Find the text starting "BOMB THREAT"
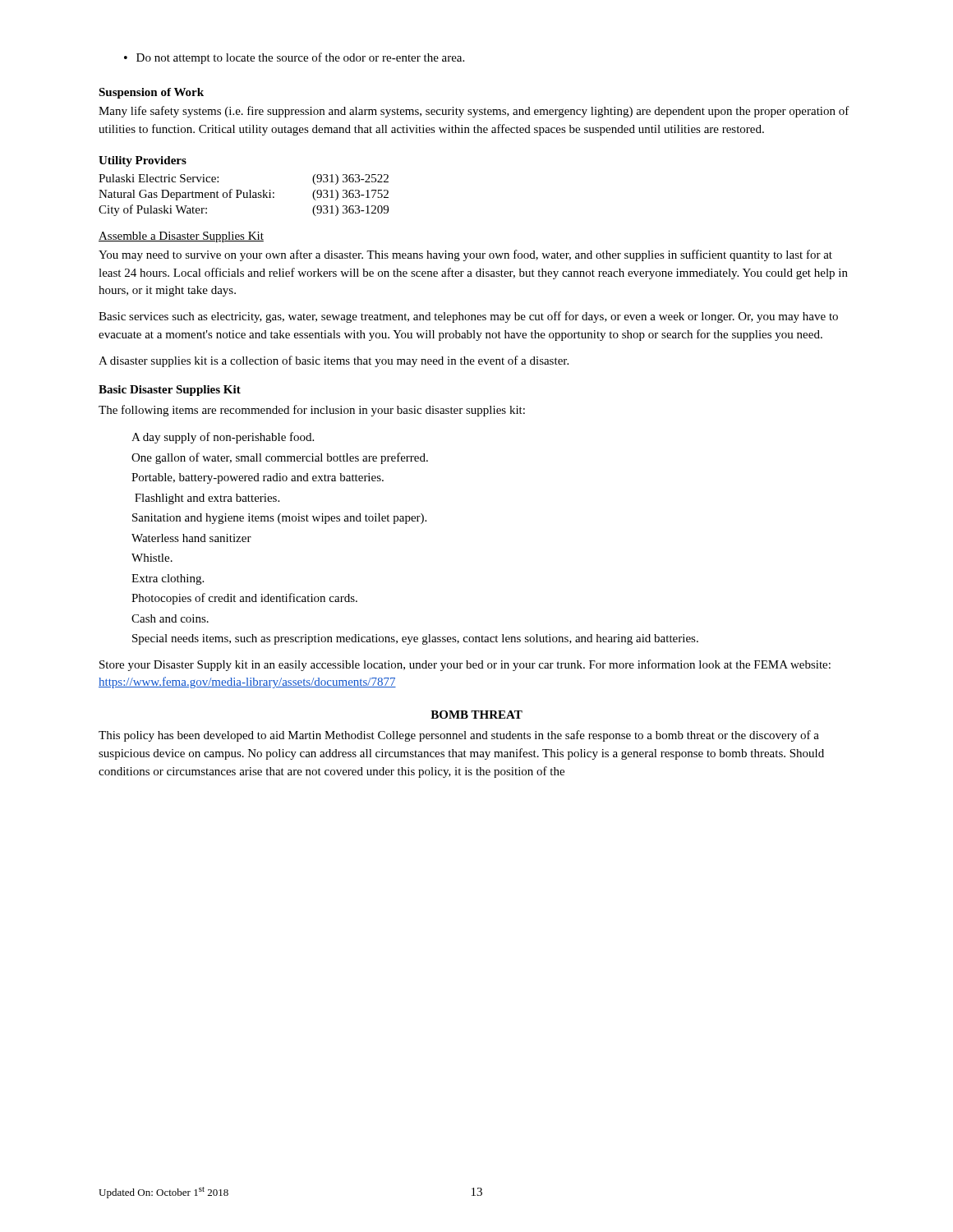Image resolution: width=953 pixels, height=1232 pixels. (x=476, y=715)
